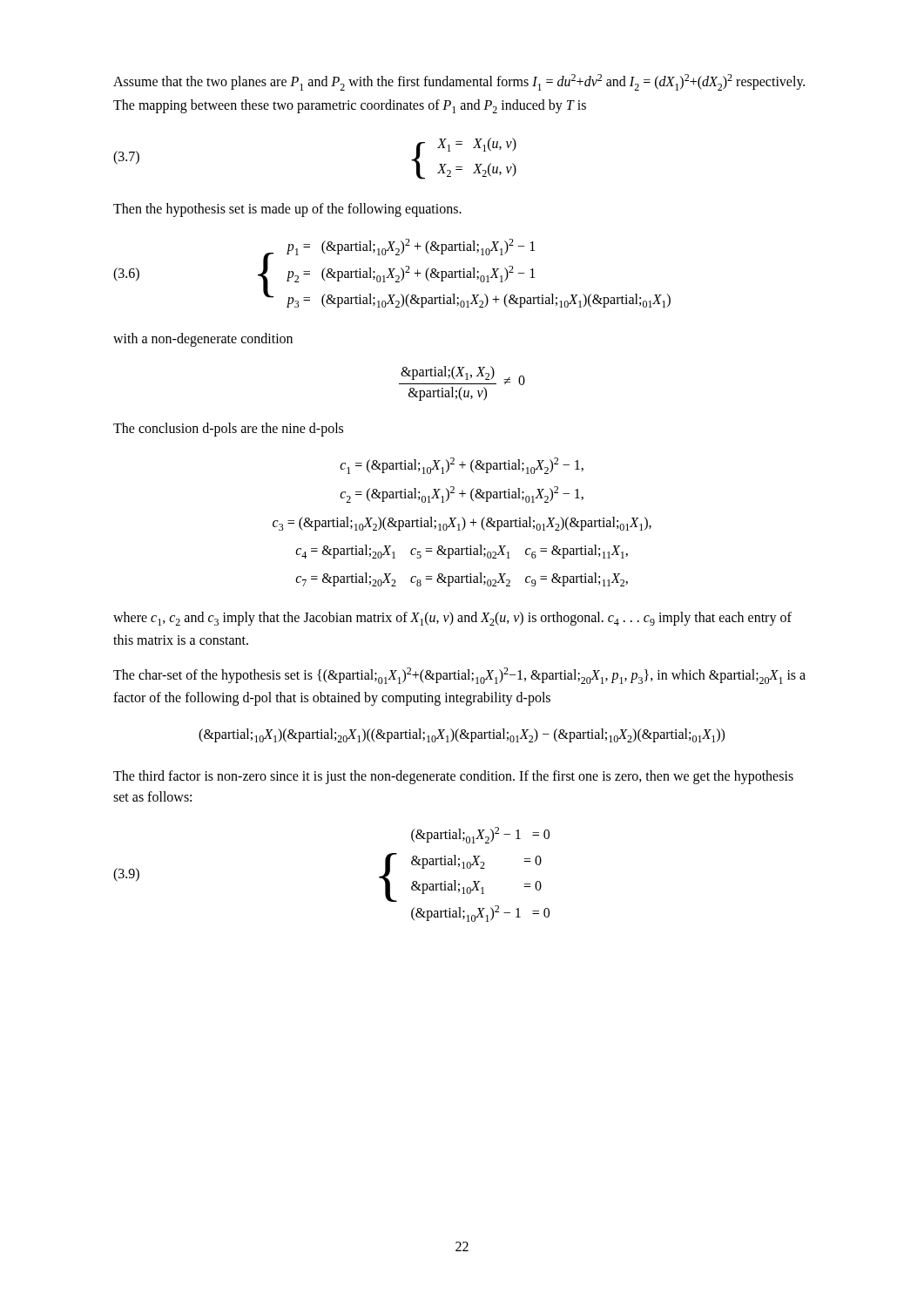This screenshot has width=924, height=1307.
Task: Select the formula containing "(3.6) { p1 ="
Action: (462, 273)
